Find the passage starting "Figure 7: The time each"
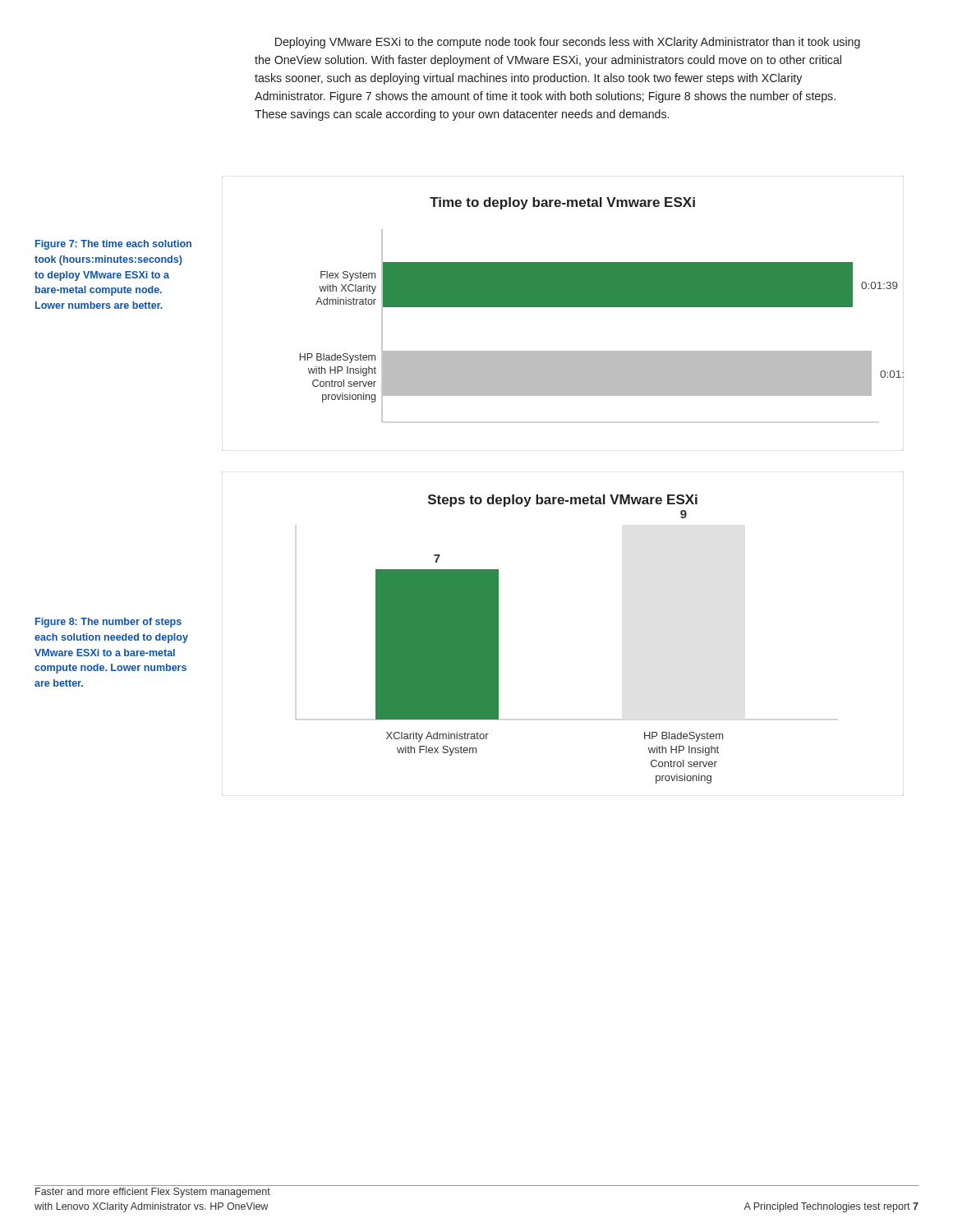 pos(113,275)
